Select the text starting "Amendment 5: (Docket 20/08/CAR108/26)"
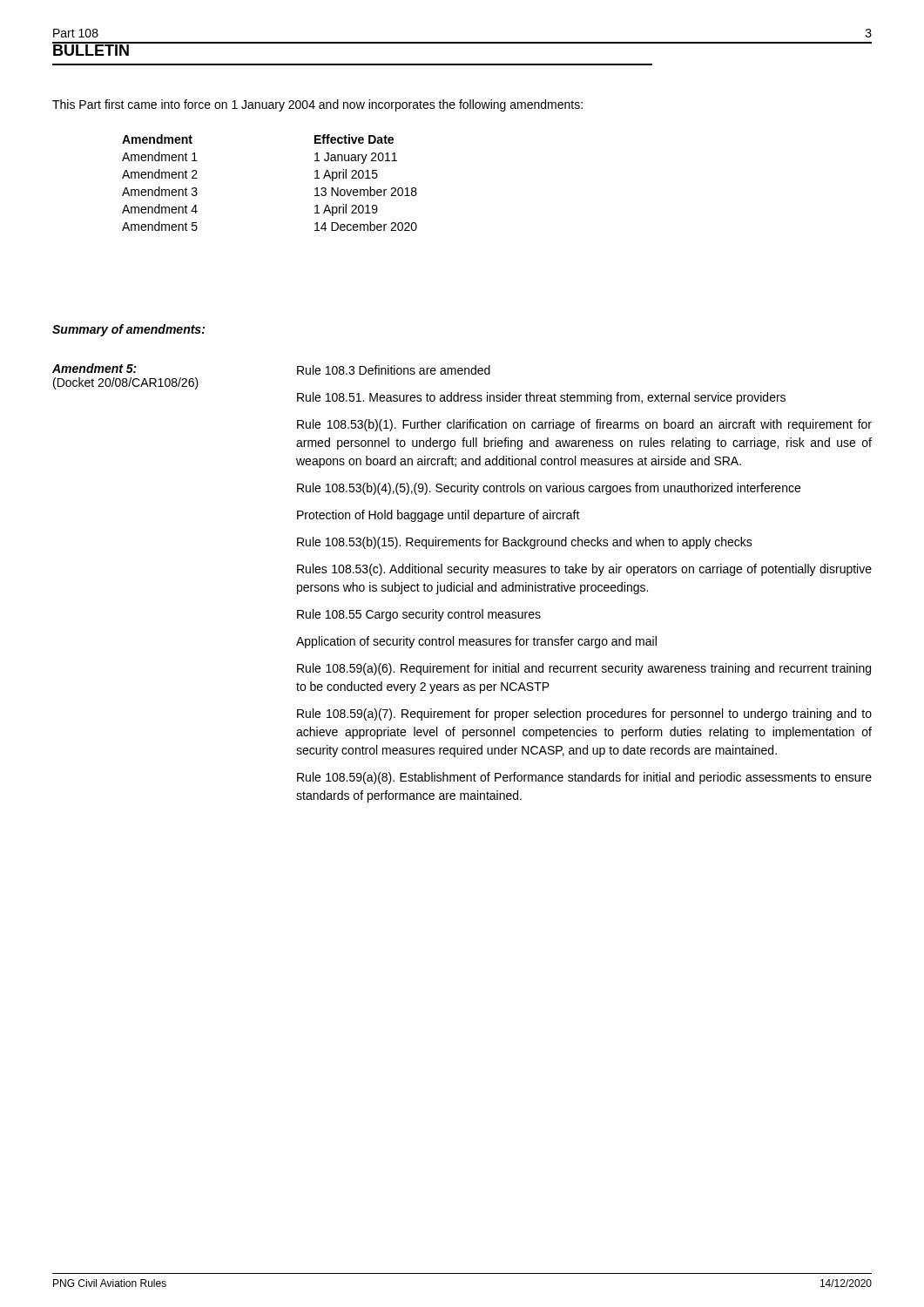 (x=148, y=376)
